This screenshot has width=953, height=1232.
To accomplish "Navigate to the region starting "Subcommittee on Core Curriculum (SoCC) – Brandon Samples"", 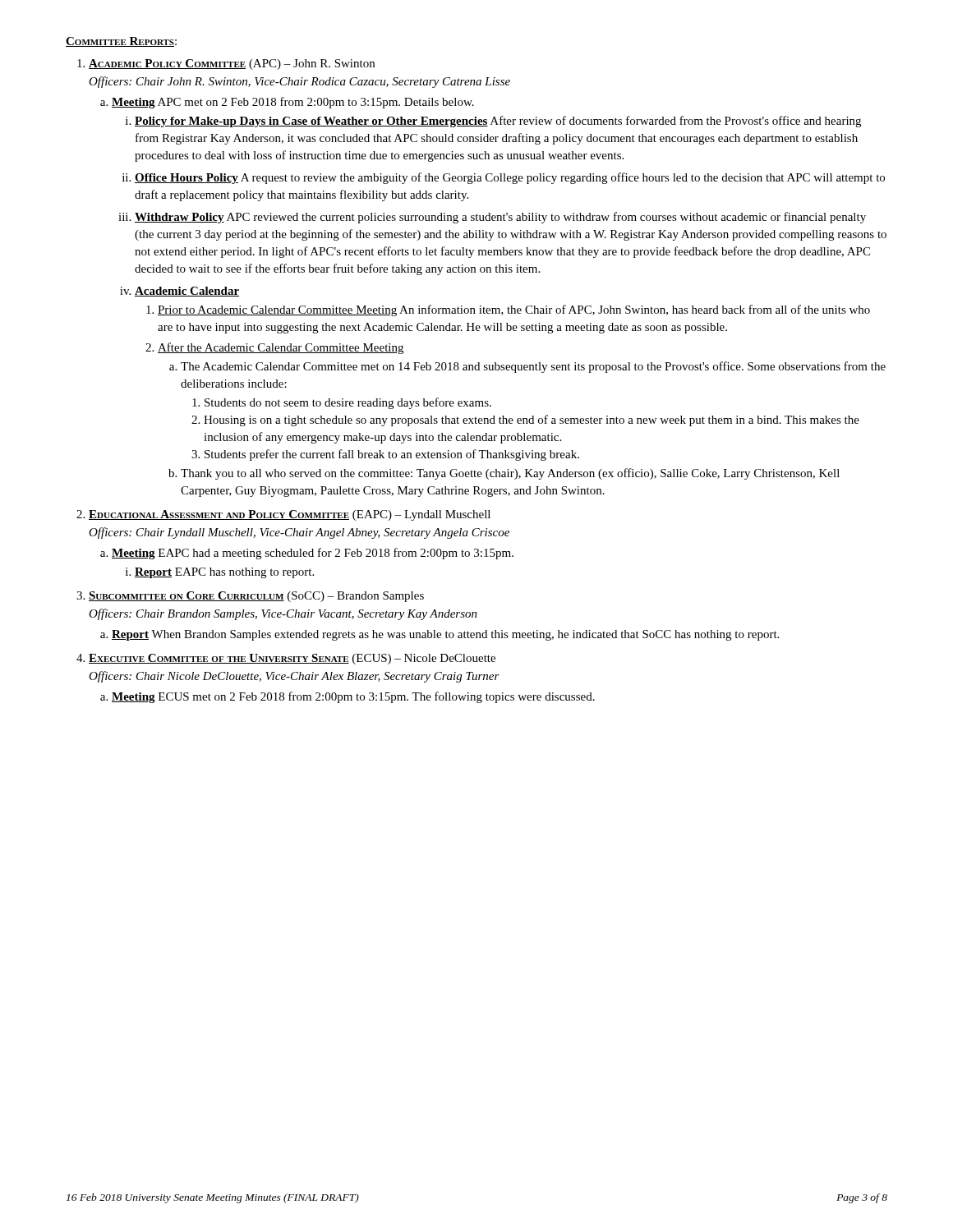I will click(x=488, y=616).
